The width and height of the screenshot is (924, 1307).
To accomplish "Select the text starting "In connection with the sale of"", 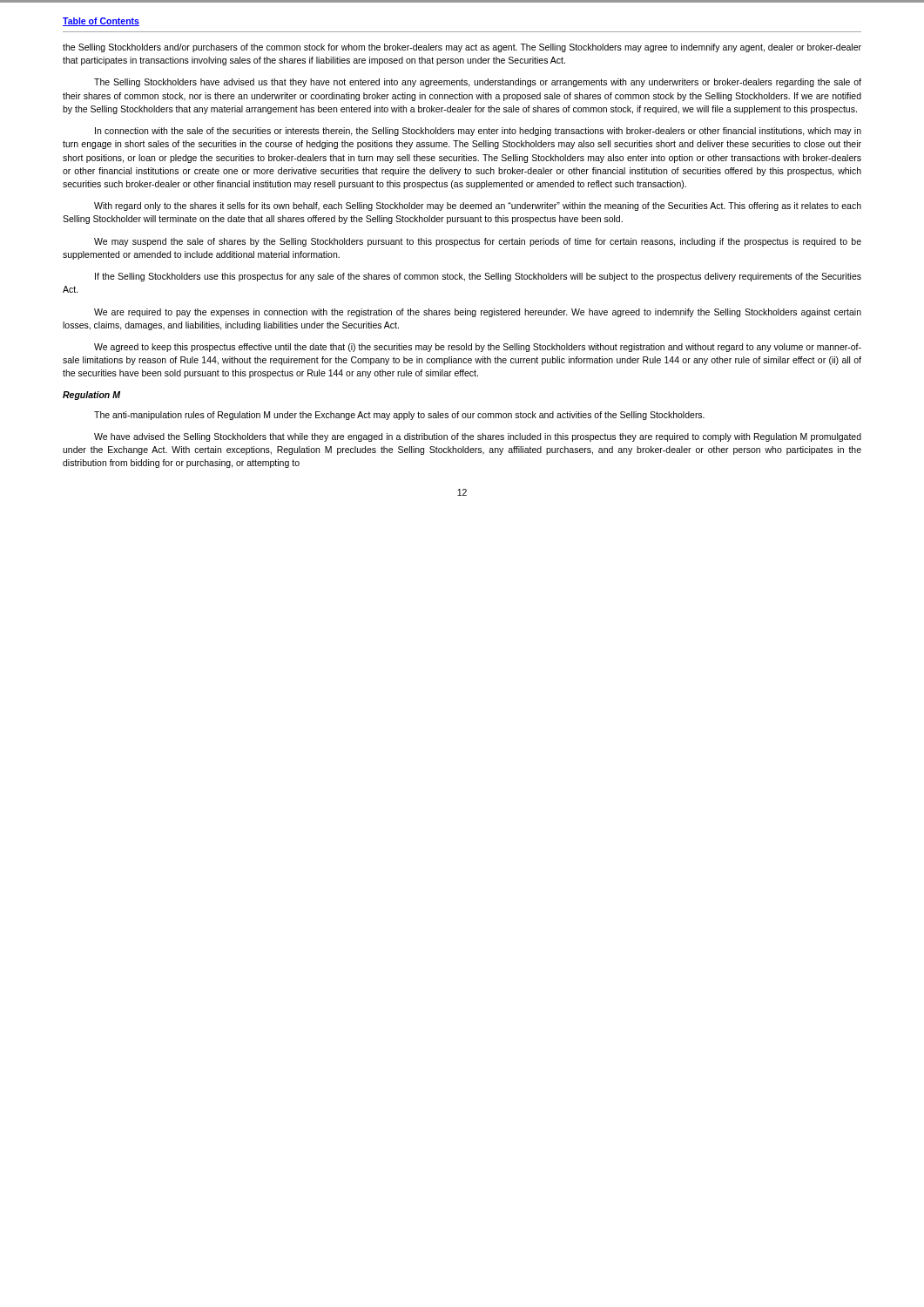I will coord(462,158).
